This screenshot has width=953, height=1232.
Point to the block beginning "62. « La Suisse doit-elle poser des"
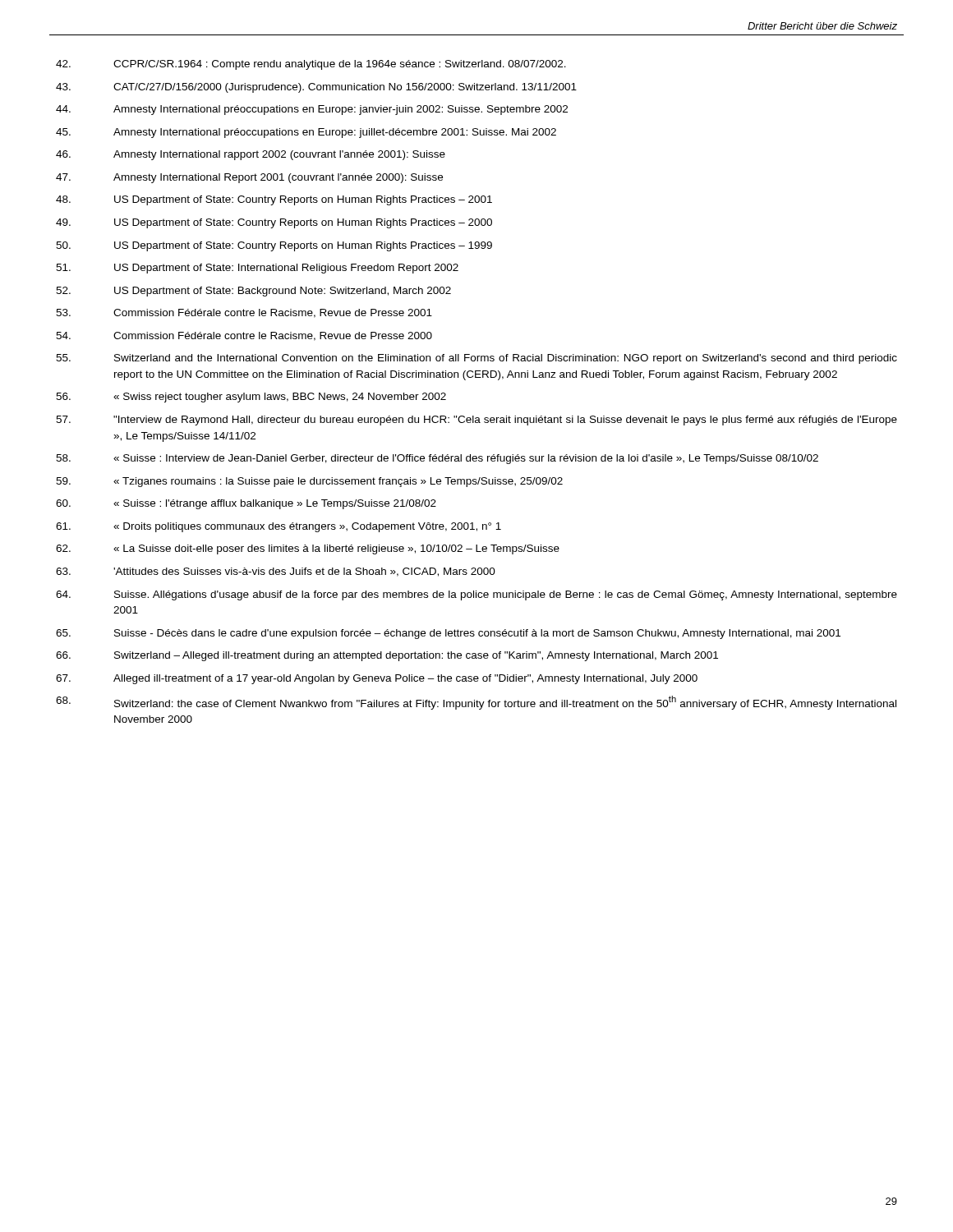(476, 549)
